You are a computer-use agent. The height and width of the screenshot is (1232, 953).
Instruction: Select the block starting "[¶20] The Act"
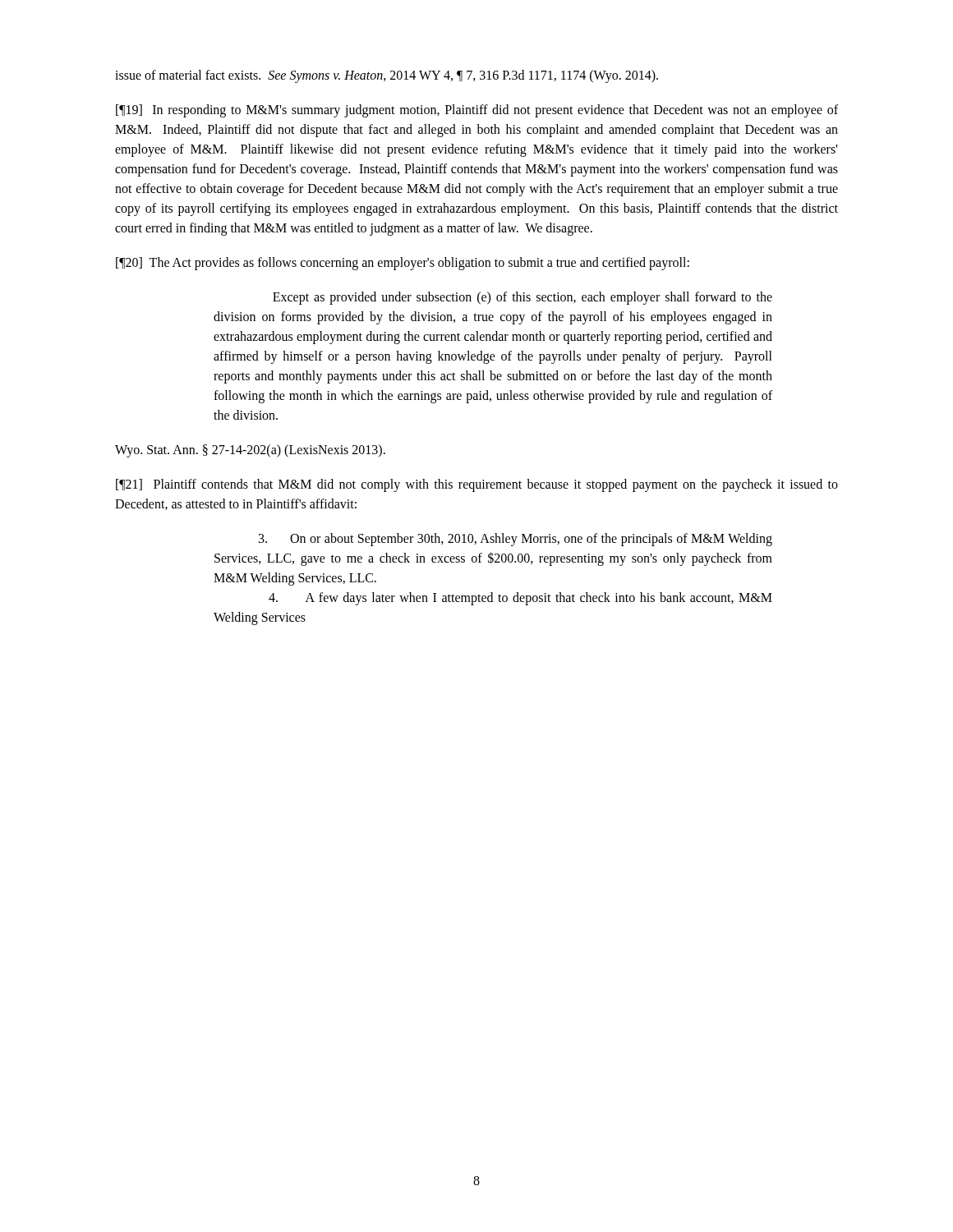[x=402, y=262]
